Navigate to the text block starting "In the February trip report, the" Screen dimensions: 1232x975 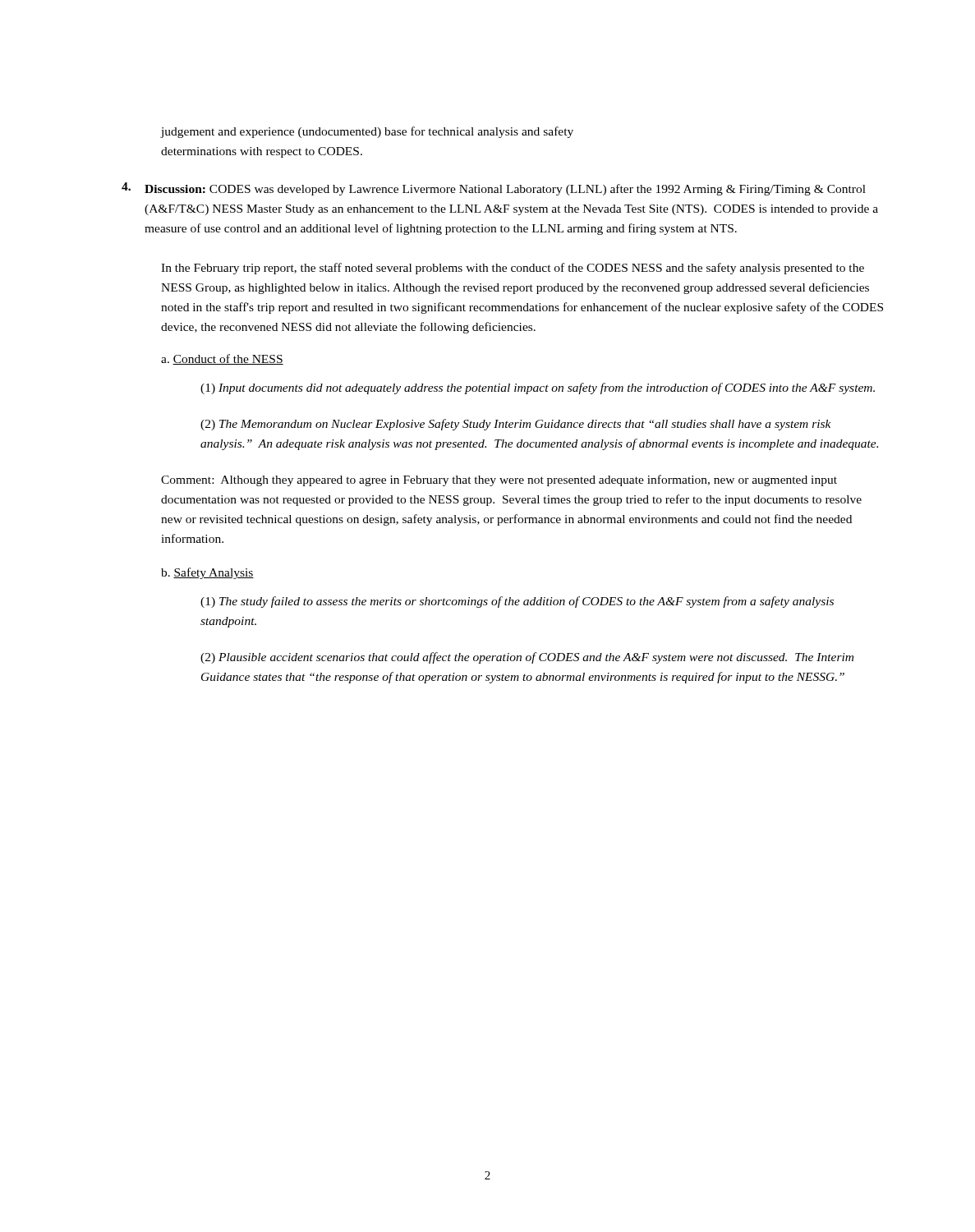click(522, 297)
